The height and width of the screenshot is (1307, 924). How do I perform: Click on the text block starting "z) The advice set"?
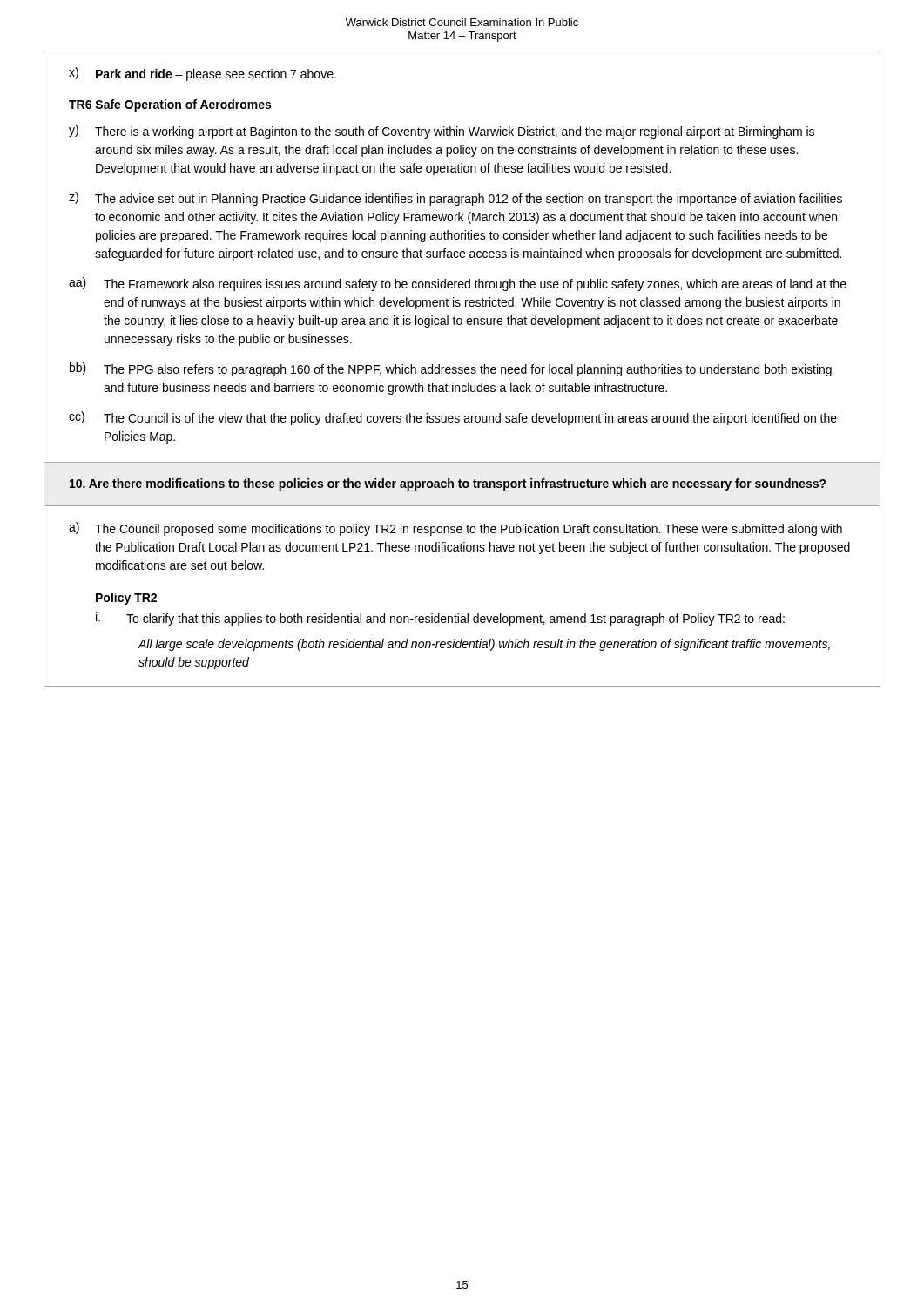(462, 227)
